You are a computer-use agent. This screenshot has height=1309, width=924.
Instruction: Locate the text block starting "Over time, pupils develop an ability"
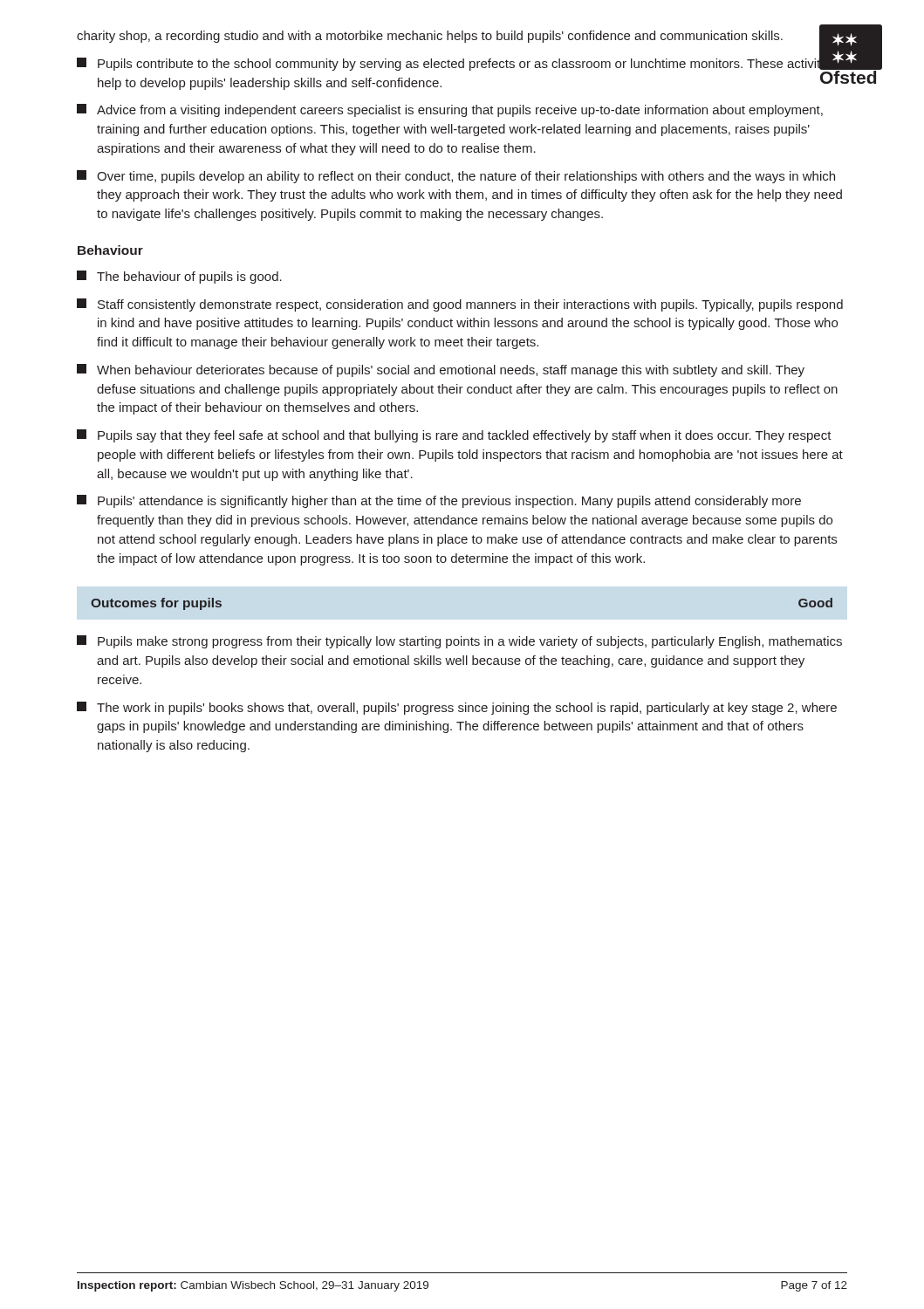[462, 195]
